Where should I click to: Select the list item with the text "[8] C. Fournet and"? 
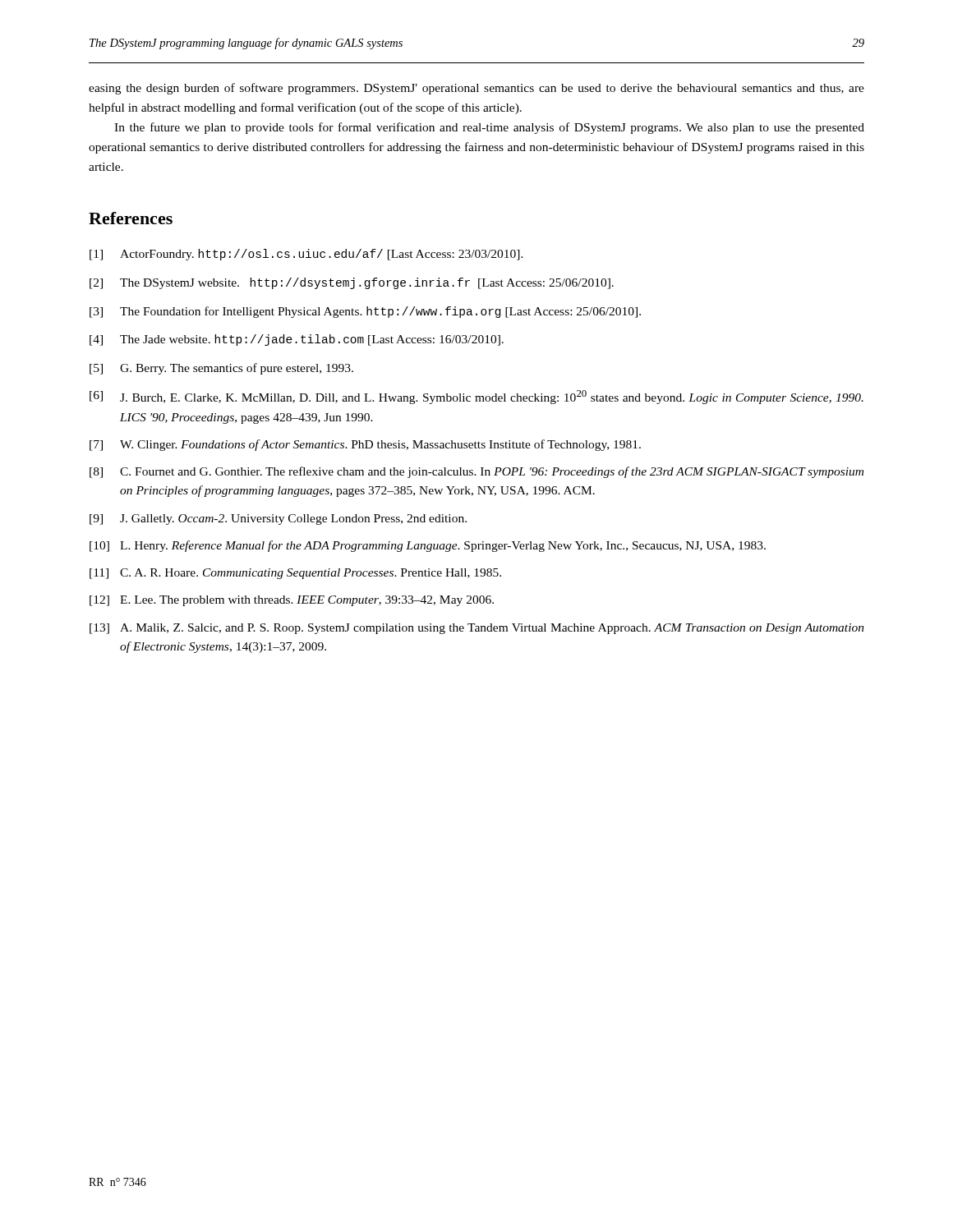(476, 481)
